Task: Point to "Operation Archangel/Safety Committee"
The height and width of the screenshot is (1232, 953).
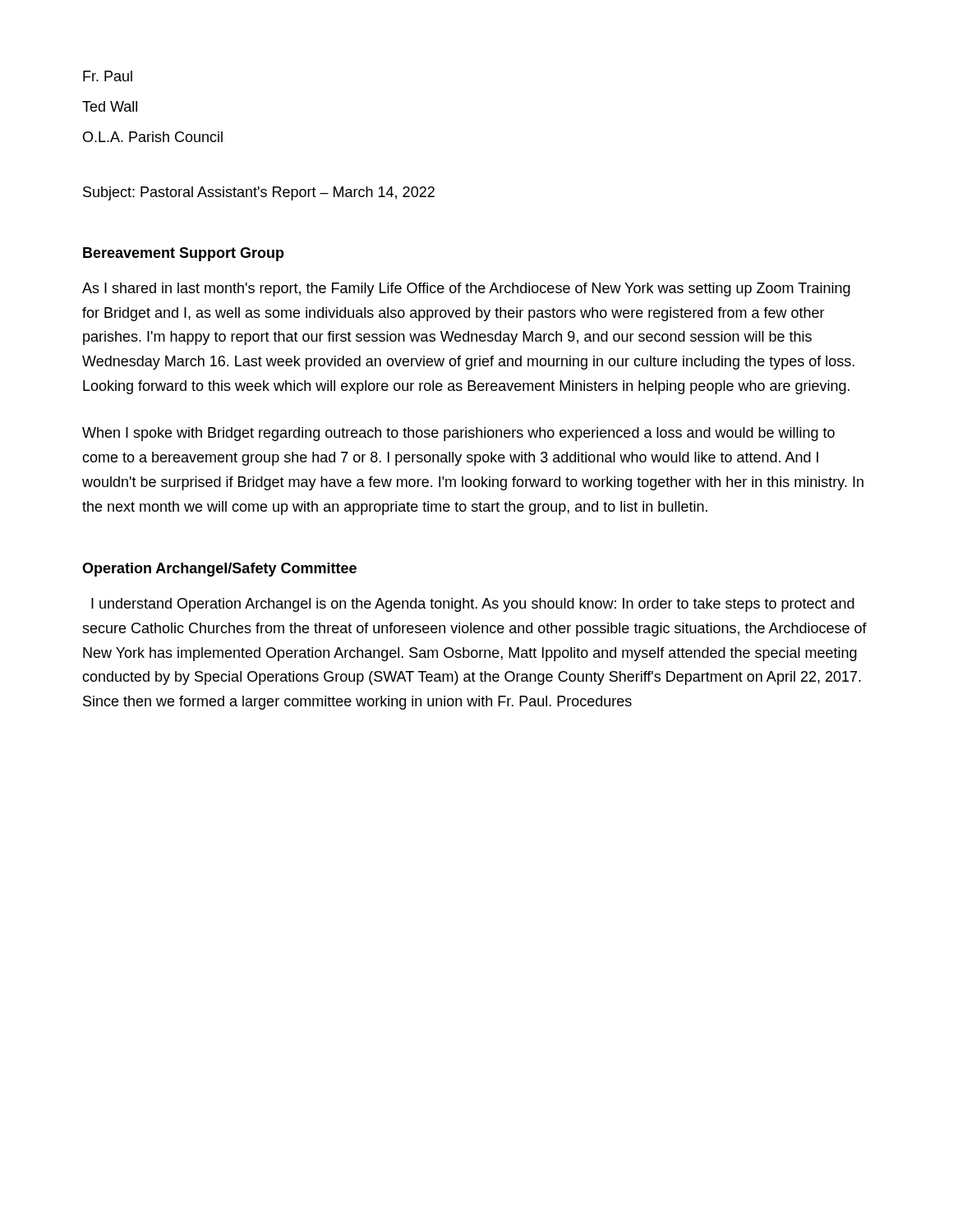Action: tap(220, 569)
